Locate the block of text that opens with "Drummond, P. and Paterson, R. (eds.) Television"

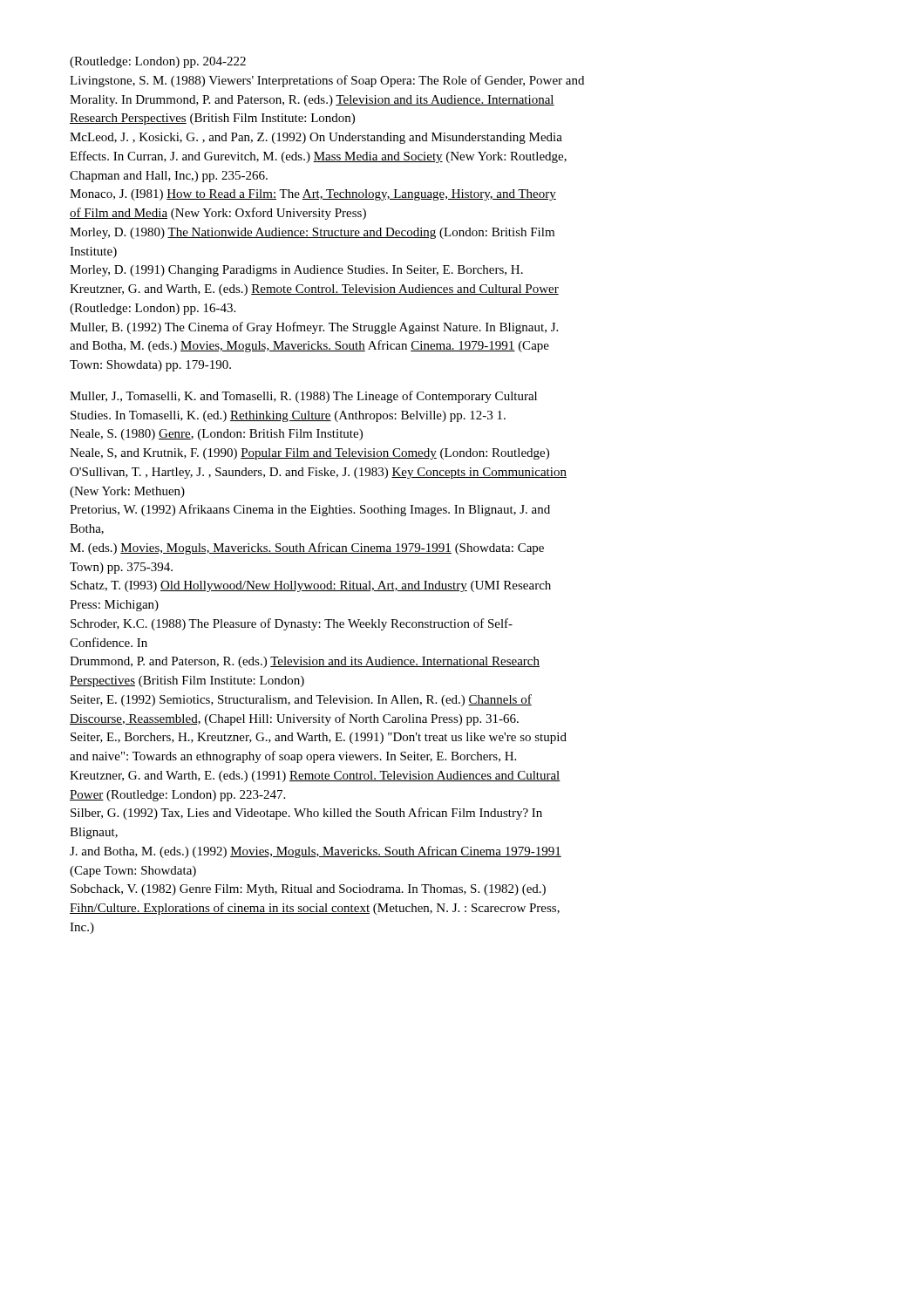pos(462,671)
